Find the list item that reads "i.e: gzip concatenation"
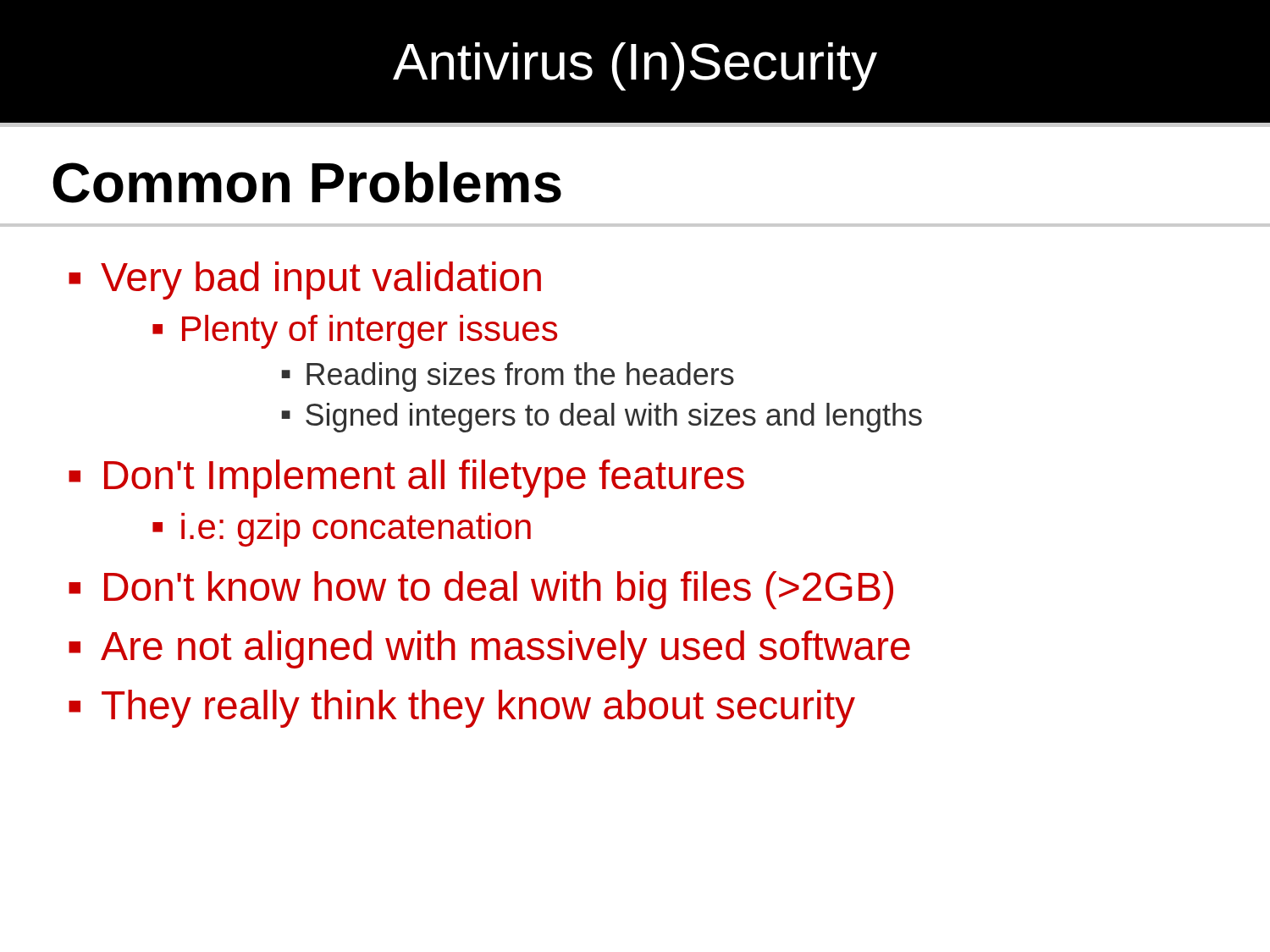Image resolution: width=1270 pixels, height=952 pixels. (x=356, y=526)
